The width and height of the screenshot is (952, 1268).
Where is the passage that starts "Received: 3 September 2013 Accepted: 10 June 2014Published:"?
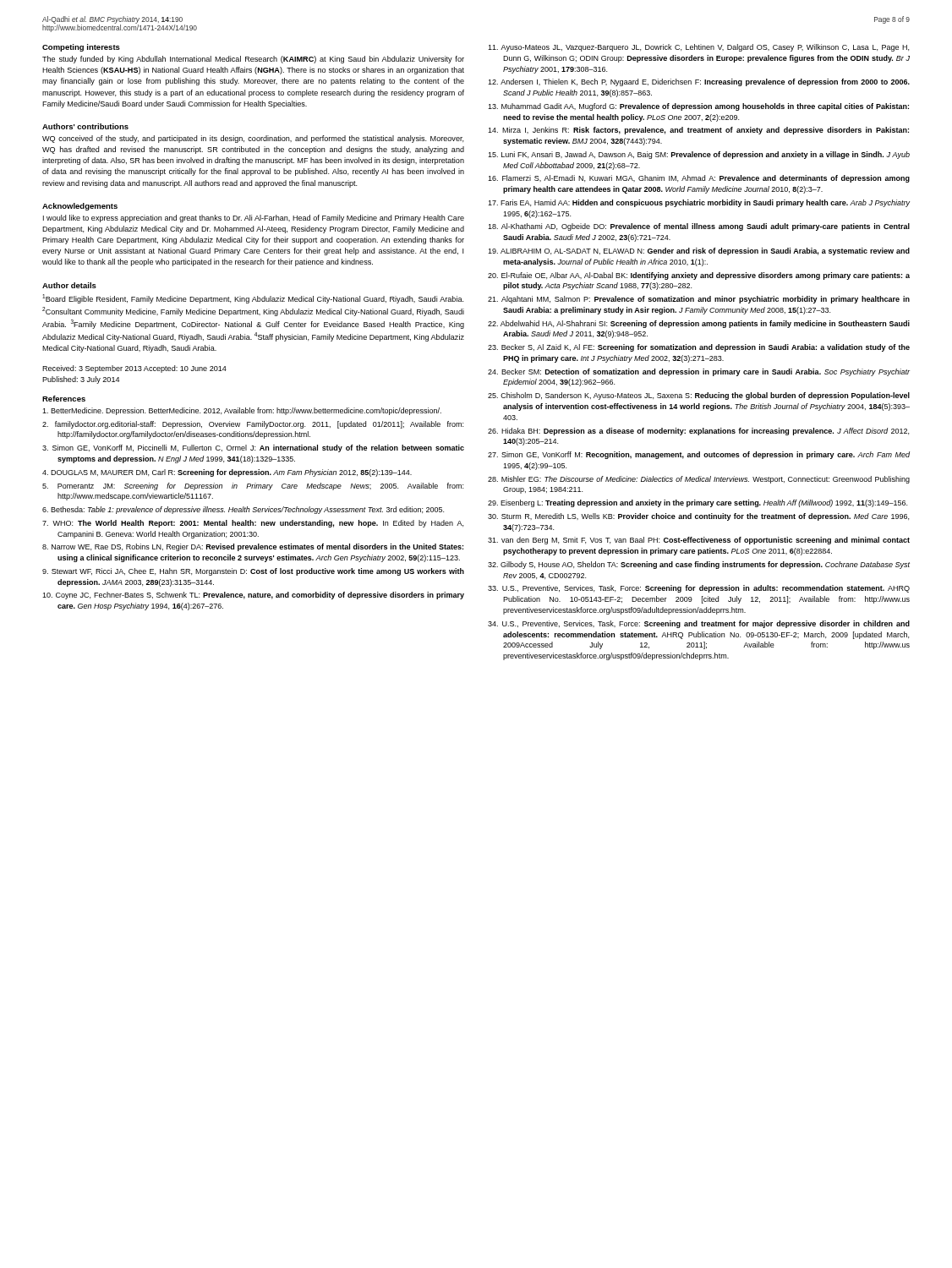[x=134, y=369]
